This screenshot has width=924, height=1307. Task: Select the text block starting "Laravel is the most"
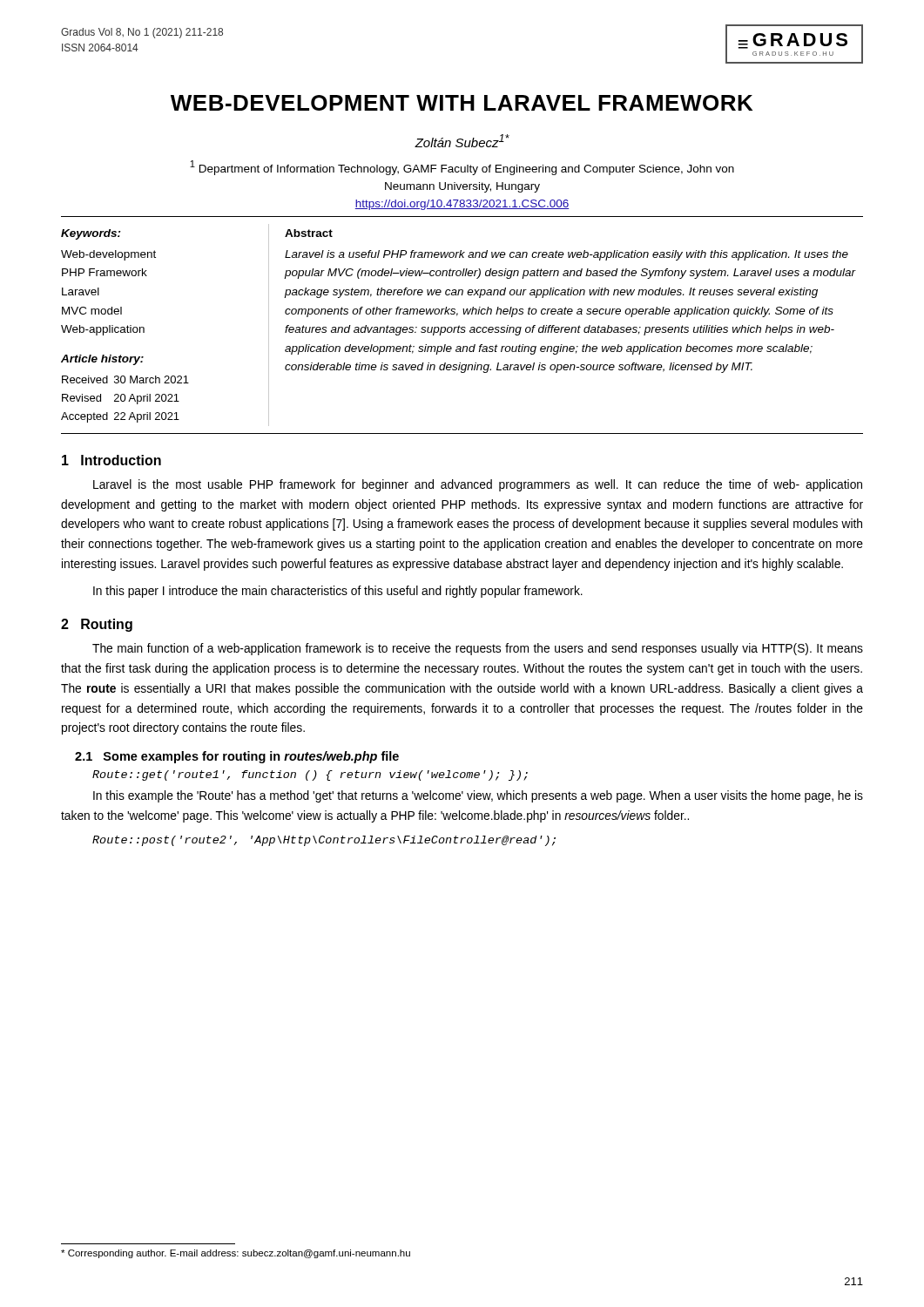tap(462, 524)
